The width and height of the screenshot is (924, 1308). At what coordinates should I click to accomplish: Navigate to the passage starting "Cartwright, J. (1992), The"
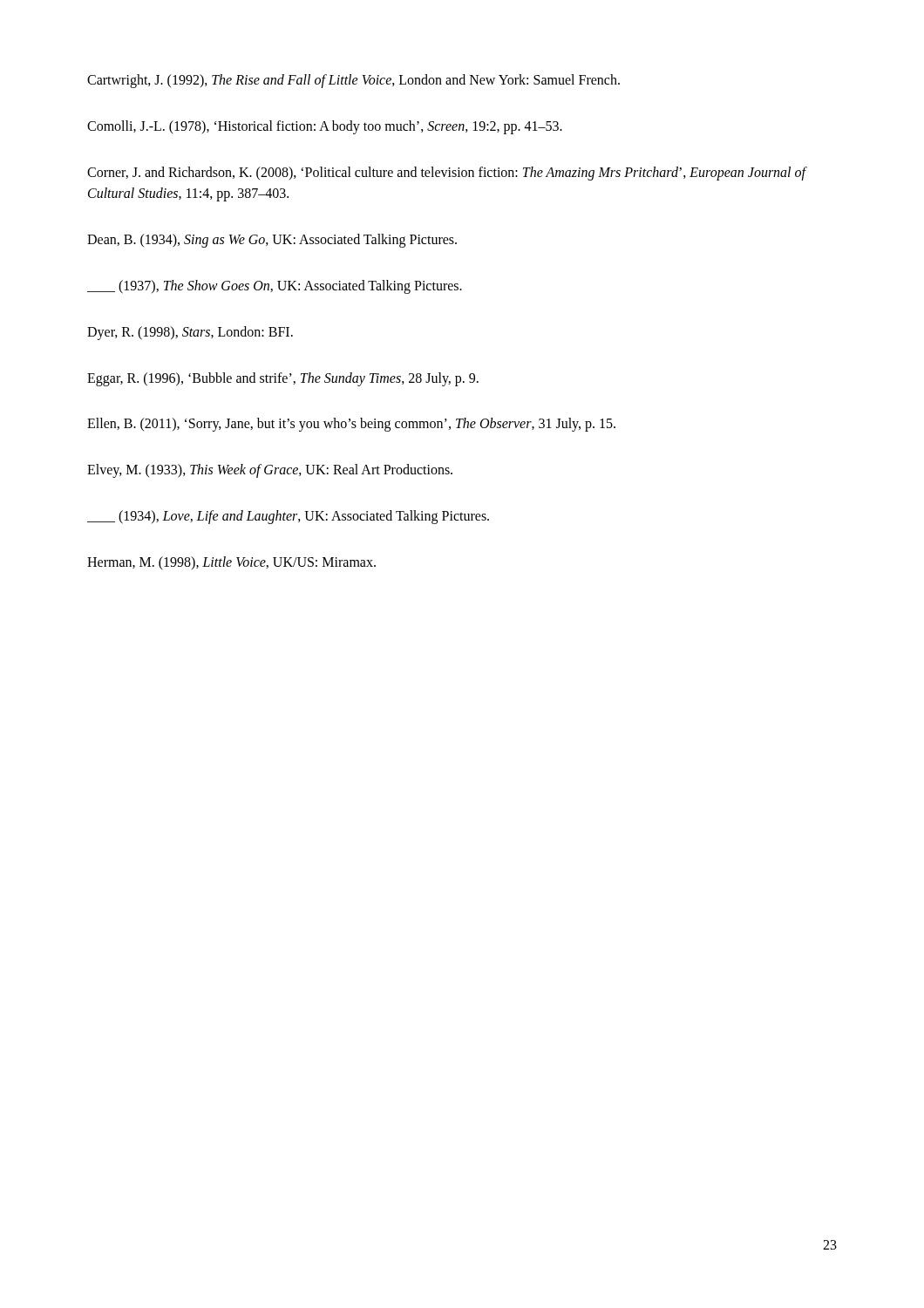coord(354,80)
